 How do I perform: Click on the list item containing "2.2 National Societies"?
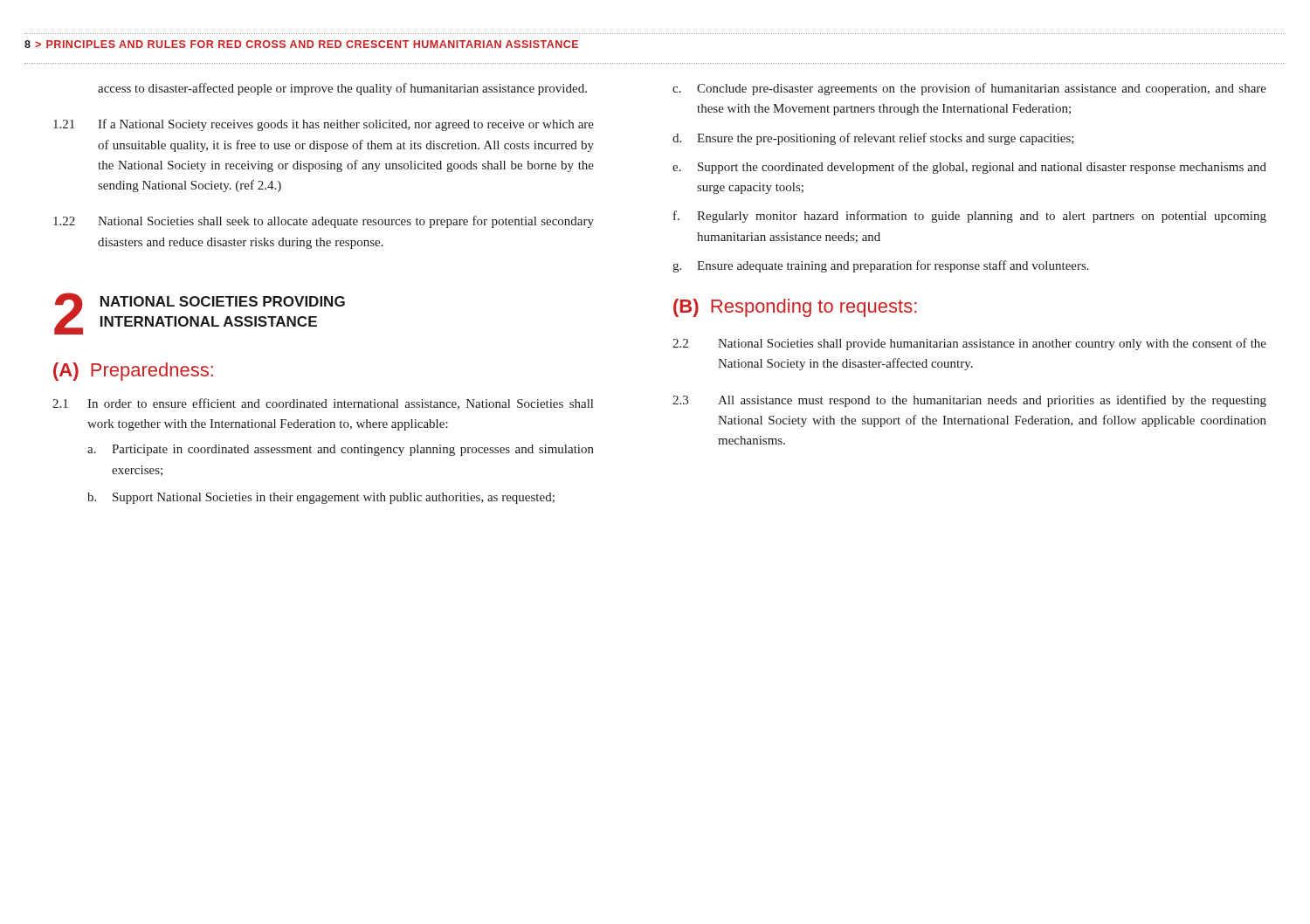(x=969, y=354)
